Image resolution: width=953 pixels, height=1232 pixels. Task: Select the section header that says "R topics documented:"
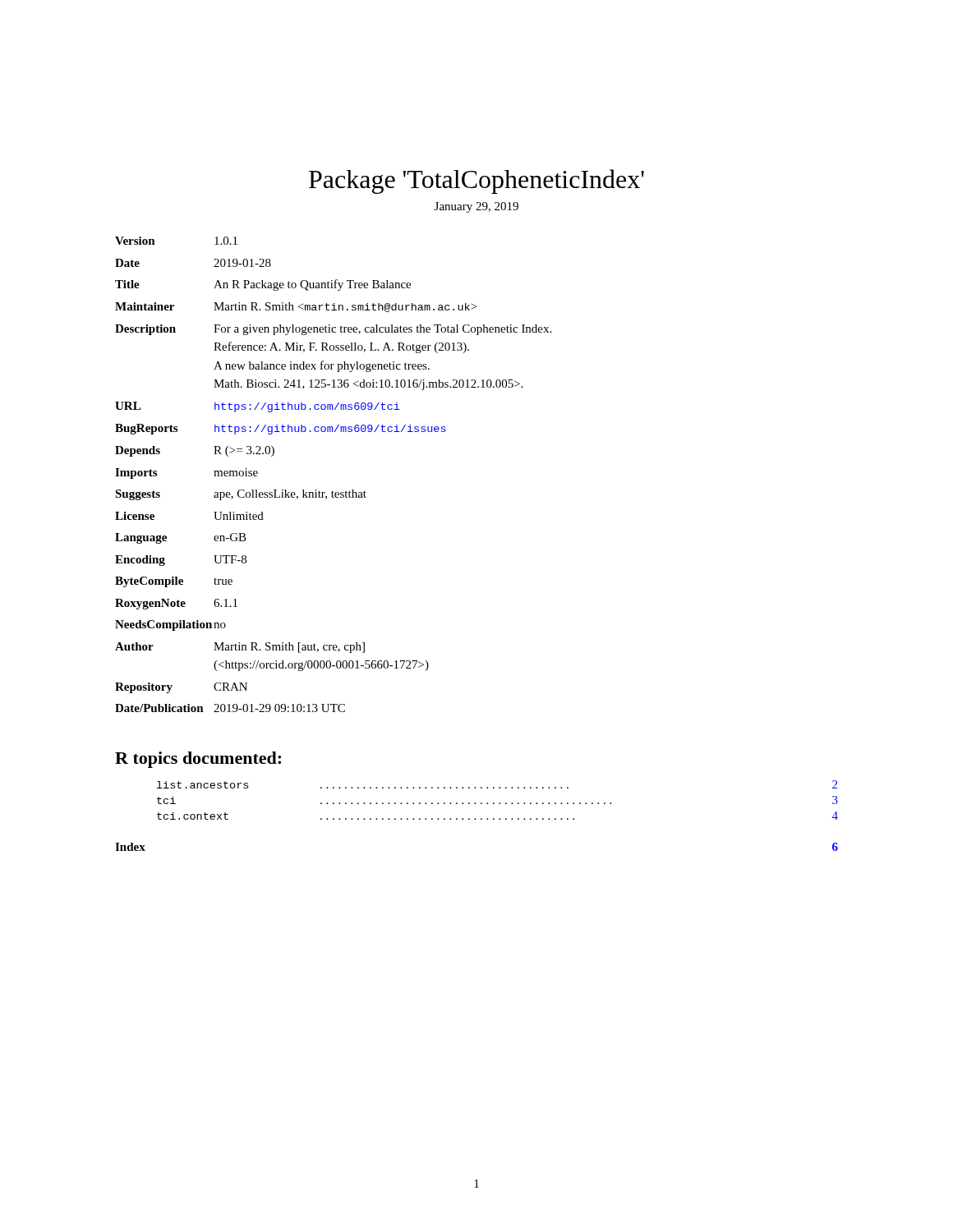199,757
